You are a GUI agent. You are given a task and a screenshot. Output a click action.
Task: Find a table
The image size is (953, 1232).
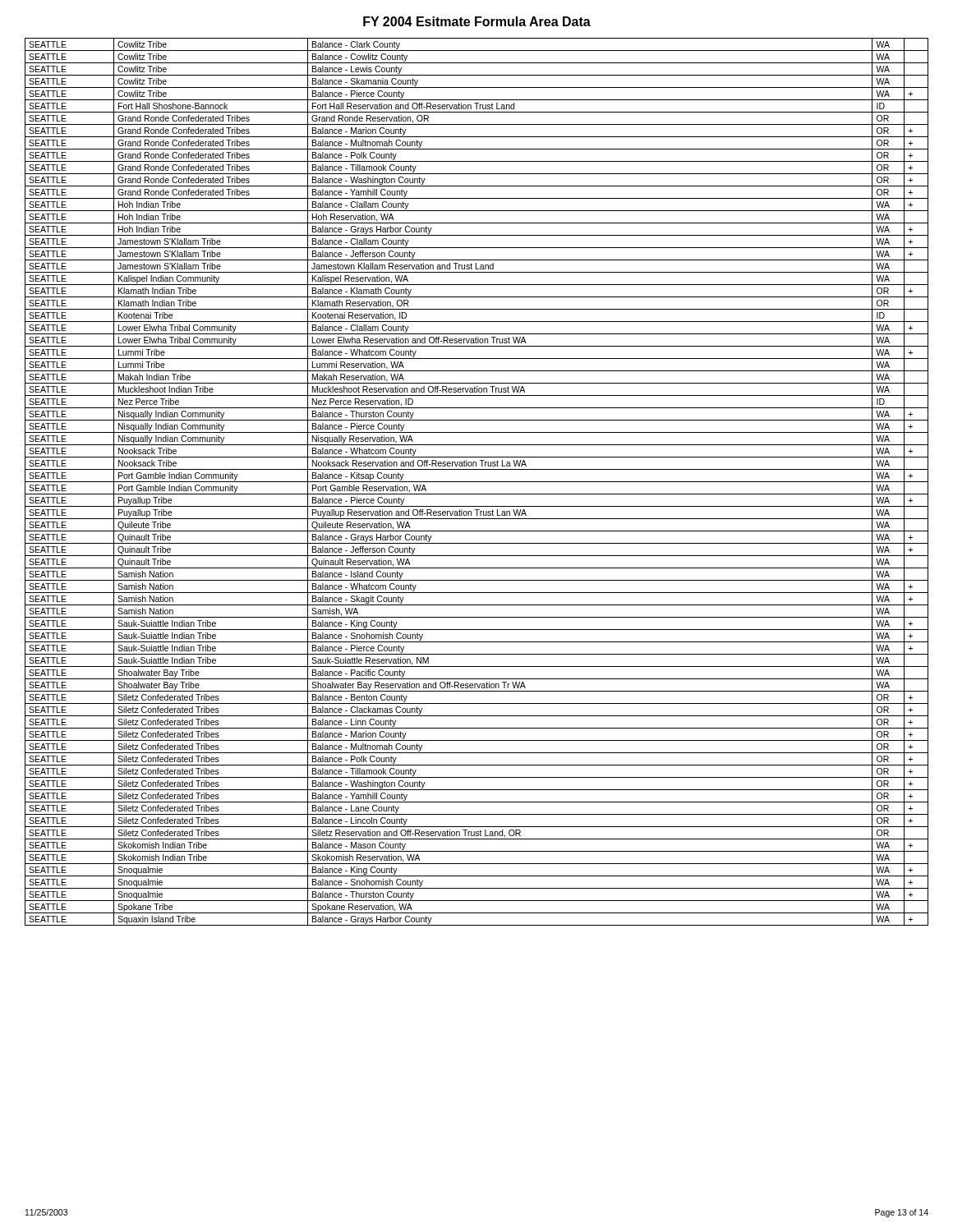pos(476,482)
